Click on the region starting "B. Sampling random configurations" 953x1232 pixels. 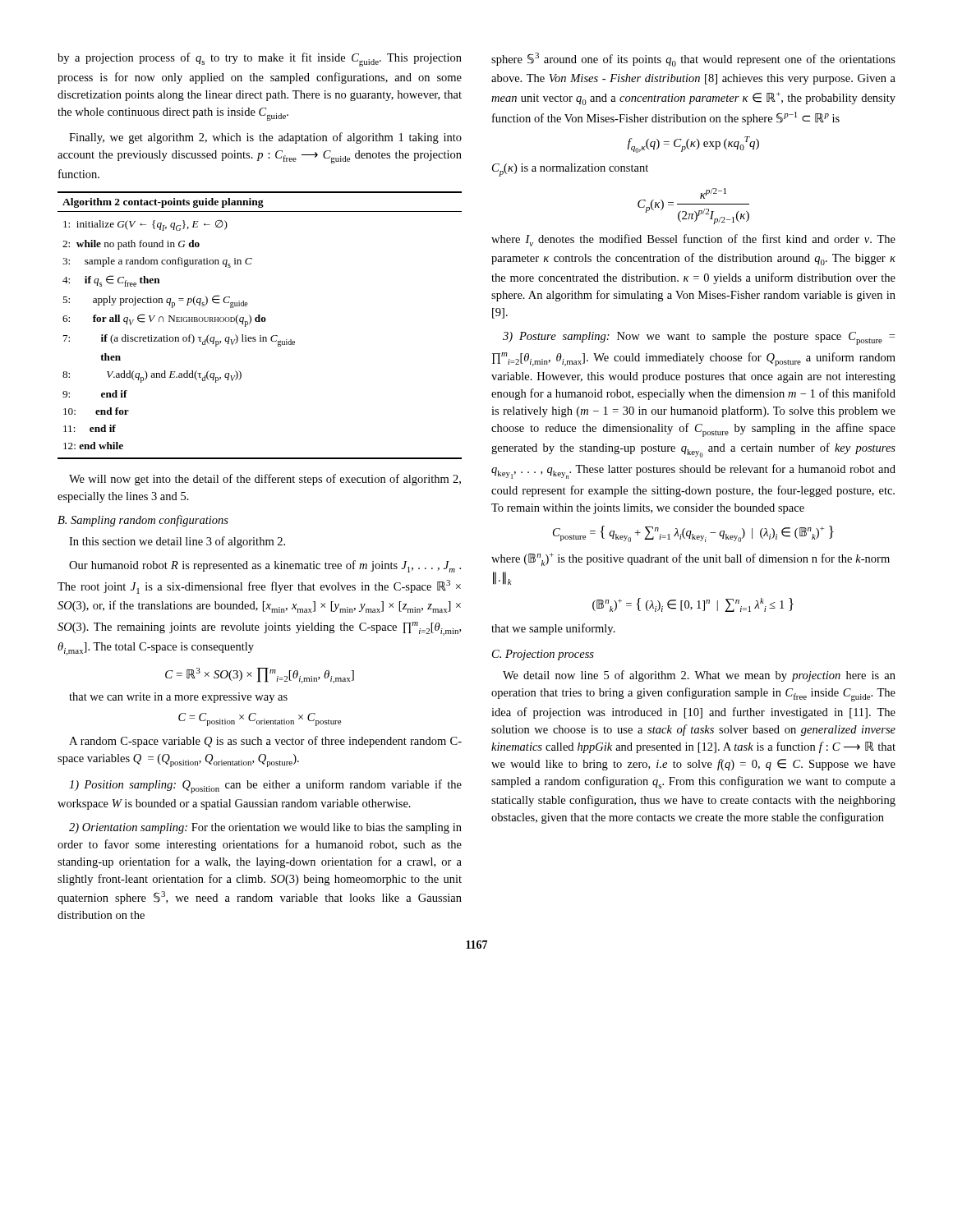(143, 521)
